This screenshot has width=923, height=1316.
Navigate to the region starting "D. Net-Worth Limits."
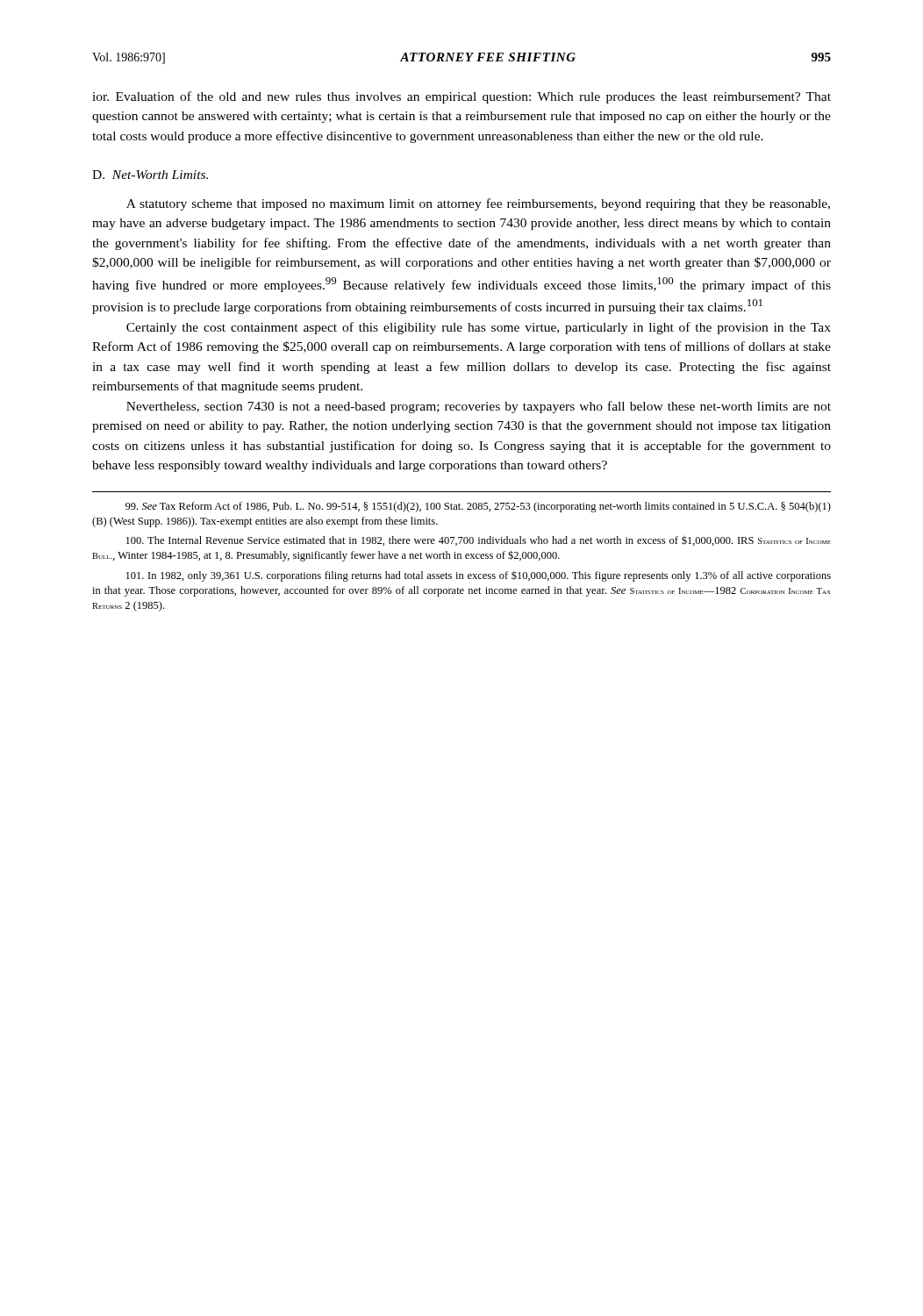(x=150, y=175)
